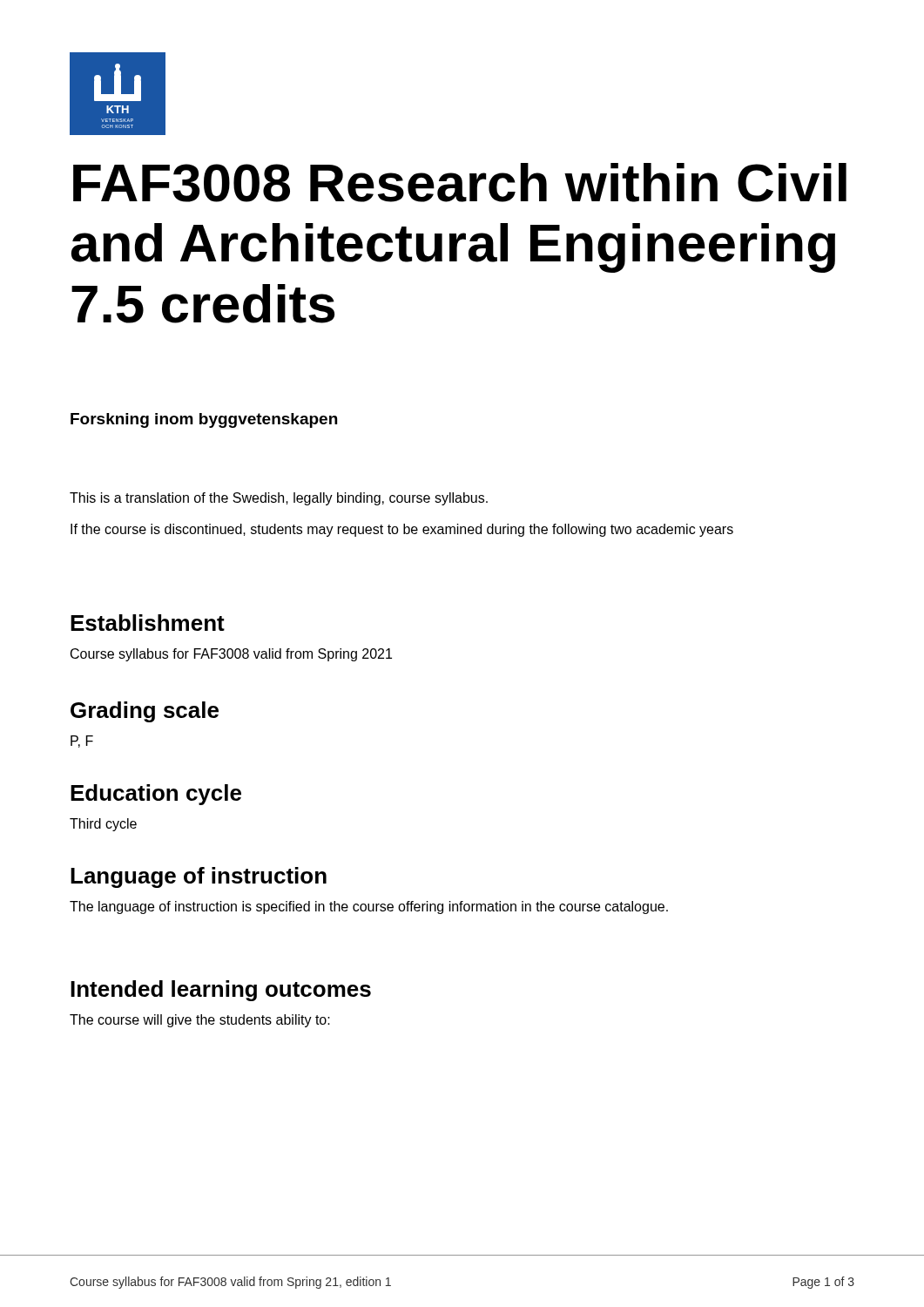Click on the region starting "Establishment Course syllabus for FAF3008 valid"
This screenshot has width=924, height=1307.
tap(148, 623)
